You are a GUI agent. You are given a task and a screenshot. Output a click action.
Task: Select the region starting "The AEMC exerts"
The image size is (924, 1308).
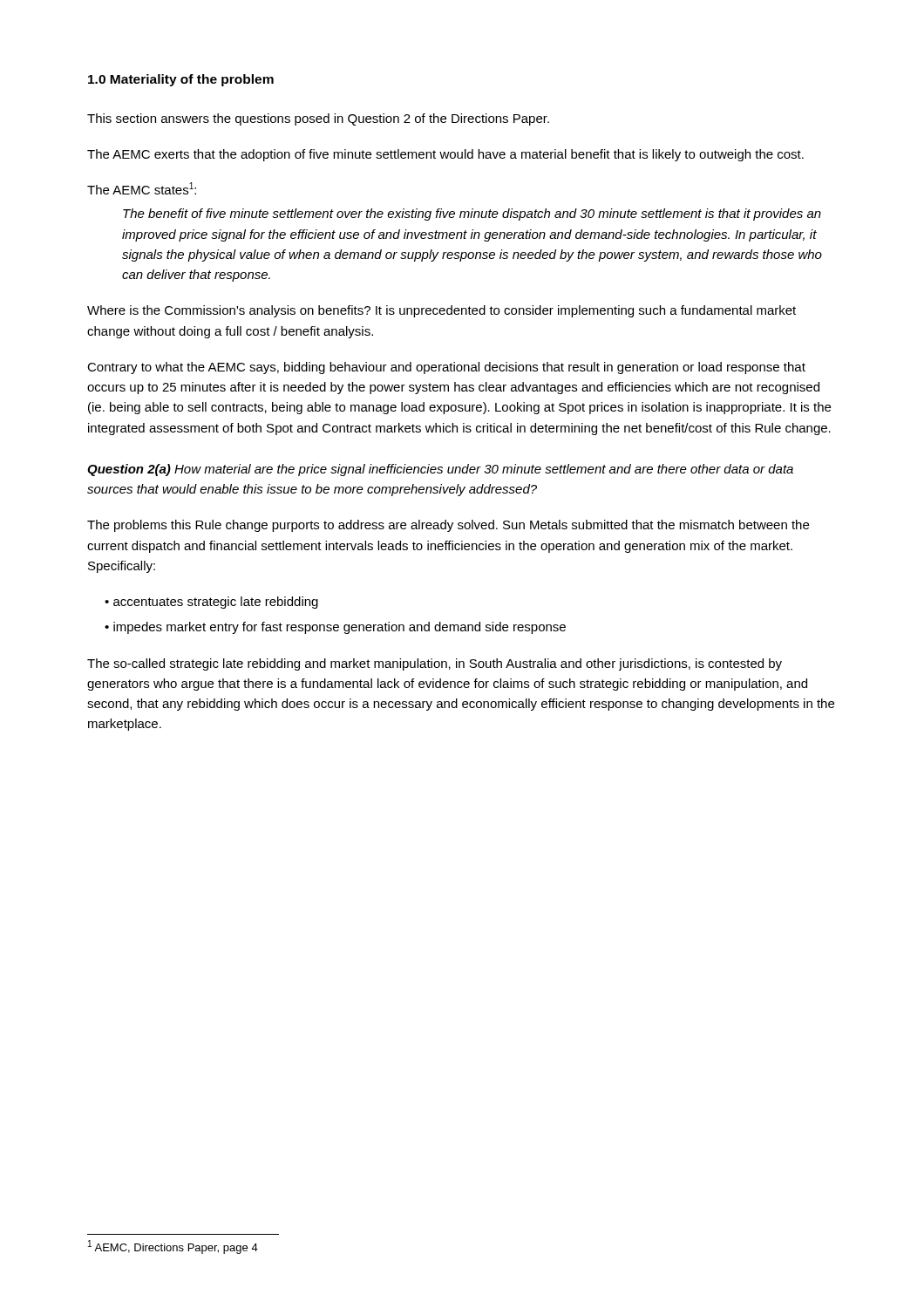[x=446, y=154]
